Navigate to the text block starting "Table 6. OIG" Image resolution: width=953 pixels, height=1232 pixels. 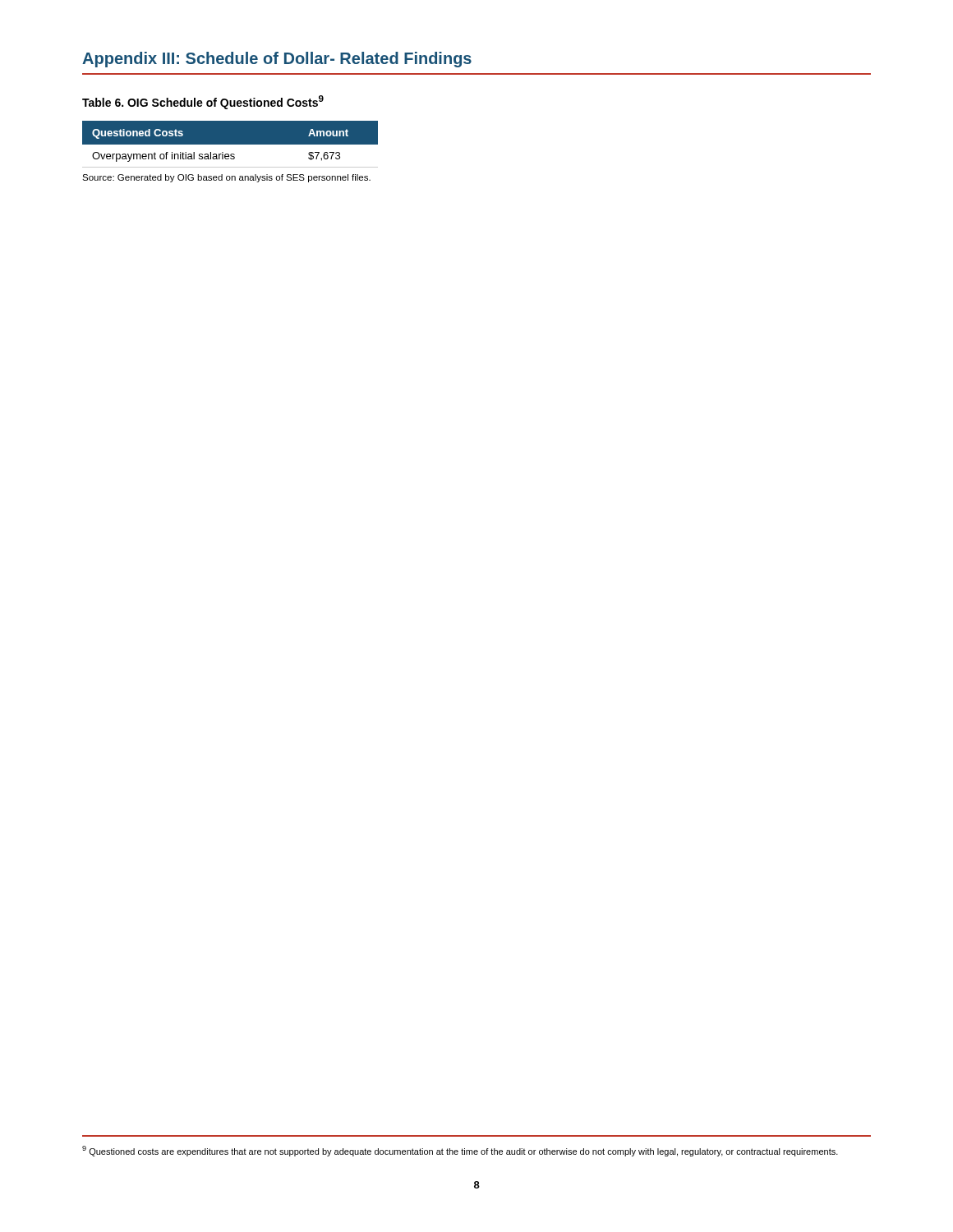[203, 102]
